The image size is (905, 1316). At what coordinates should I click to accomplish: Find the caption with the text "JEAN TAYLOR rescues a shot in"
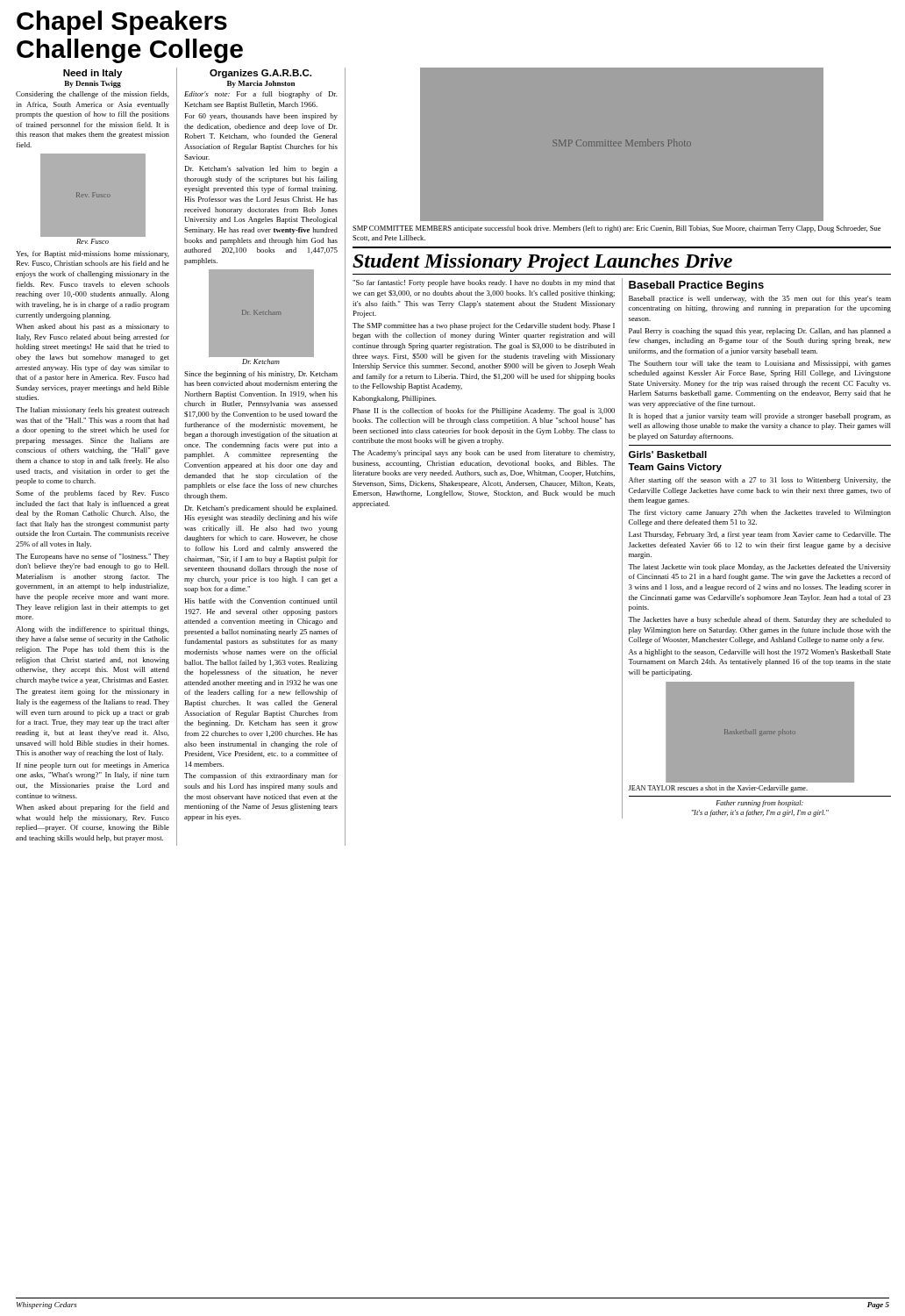pos(718,788)
